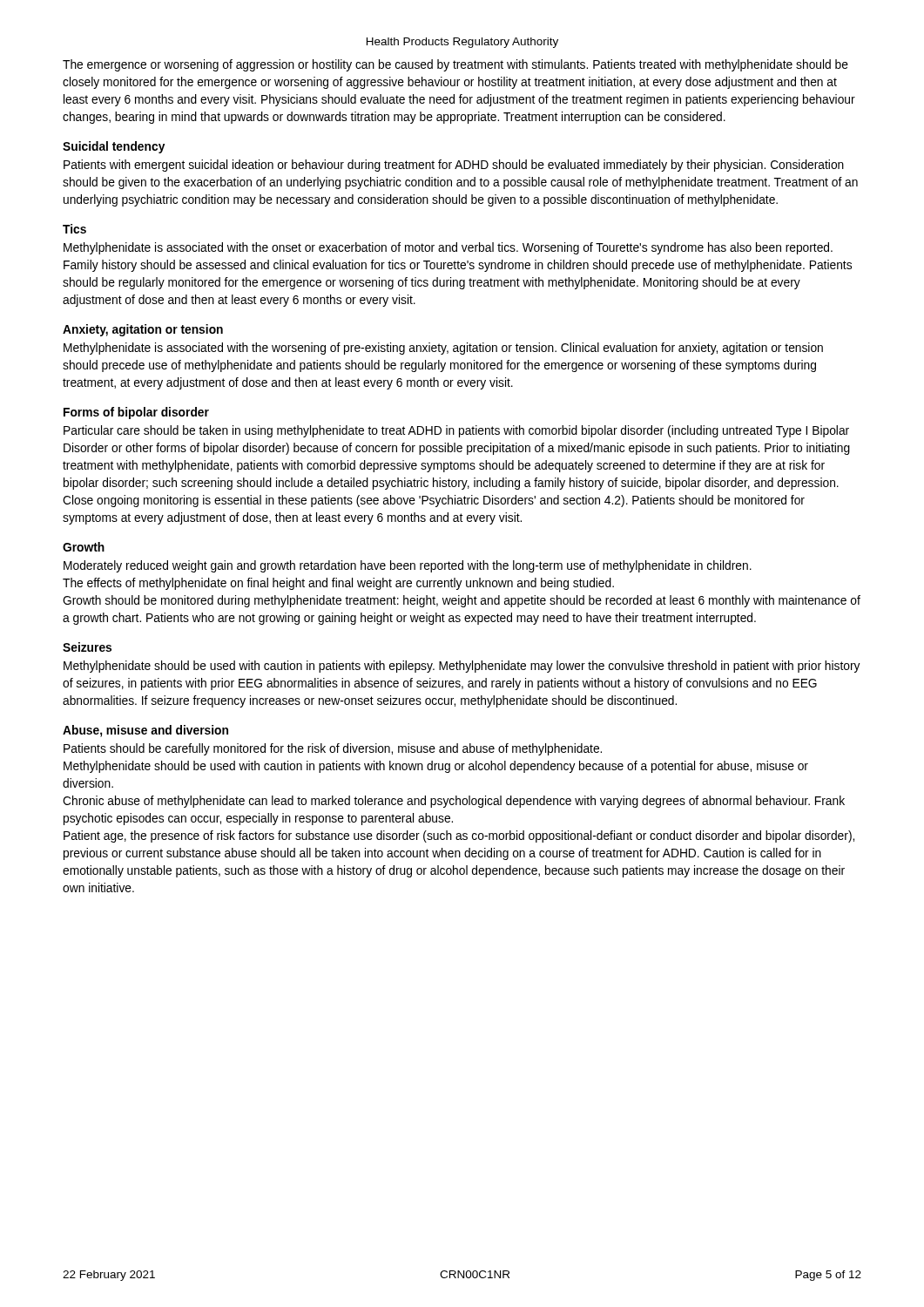Screen dimensions: 1307x924
Task: Where does it say "Suicidal tendency"?
Action: tap(114, 147)
